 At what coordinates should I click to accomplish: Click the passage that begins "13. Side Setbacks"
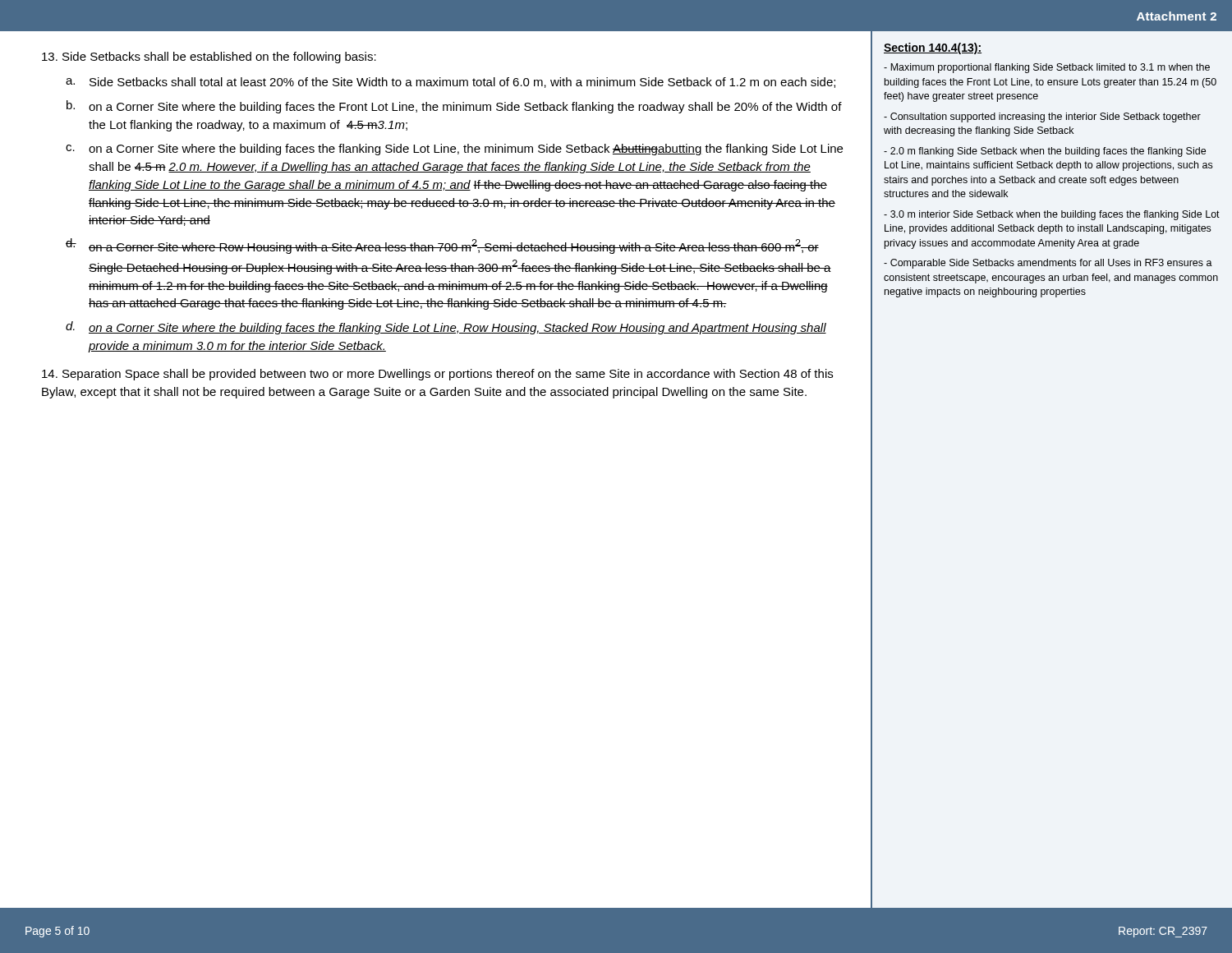(x=209, y=56)
